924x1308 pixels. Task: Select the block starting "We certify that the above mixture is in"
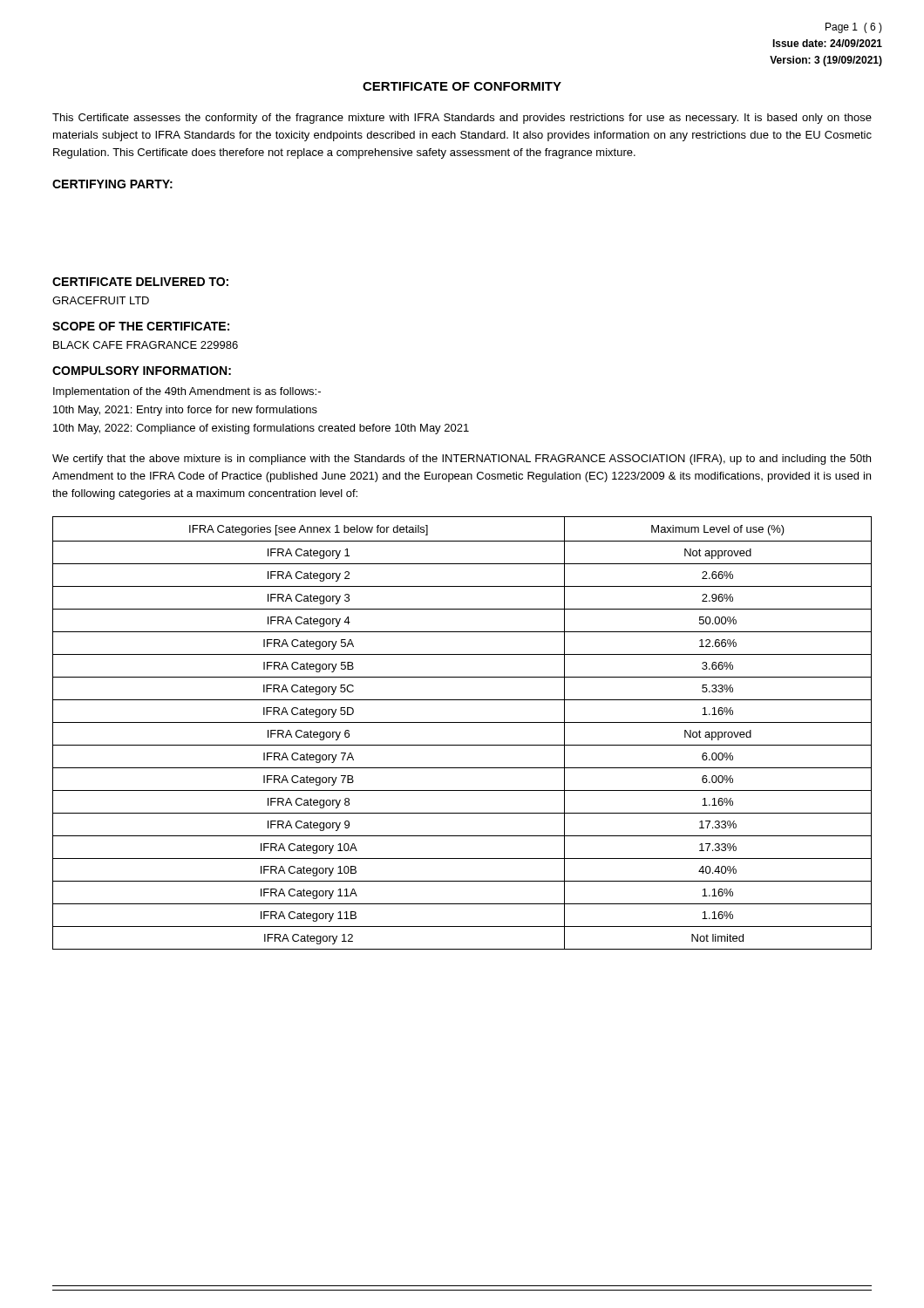click(462, 476)
